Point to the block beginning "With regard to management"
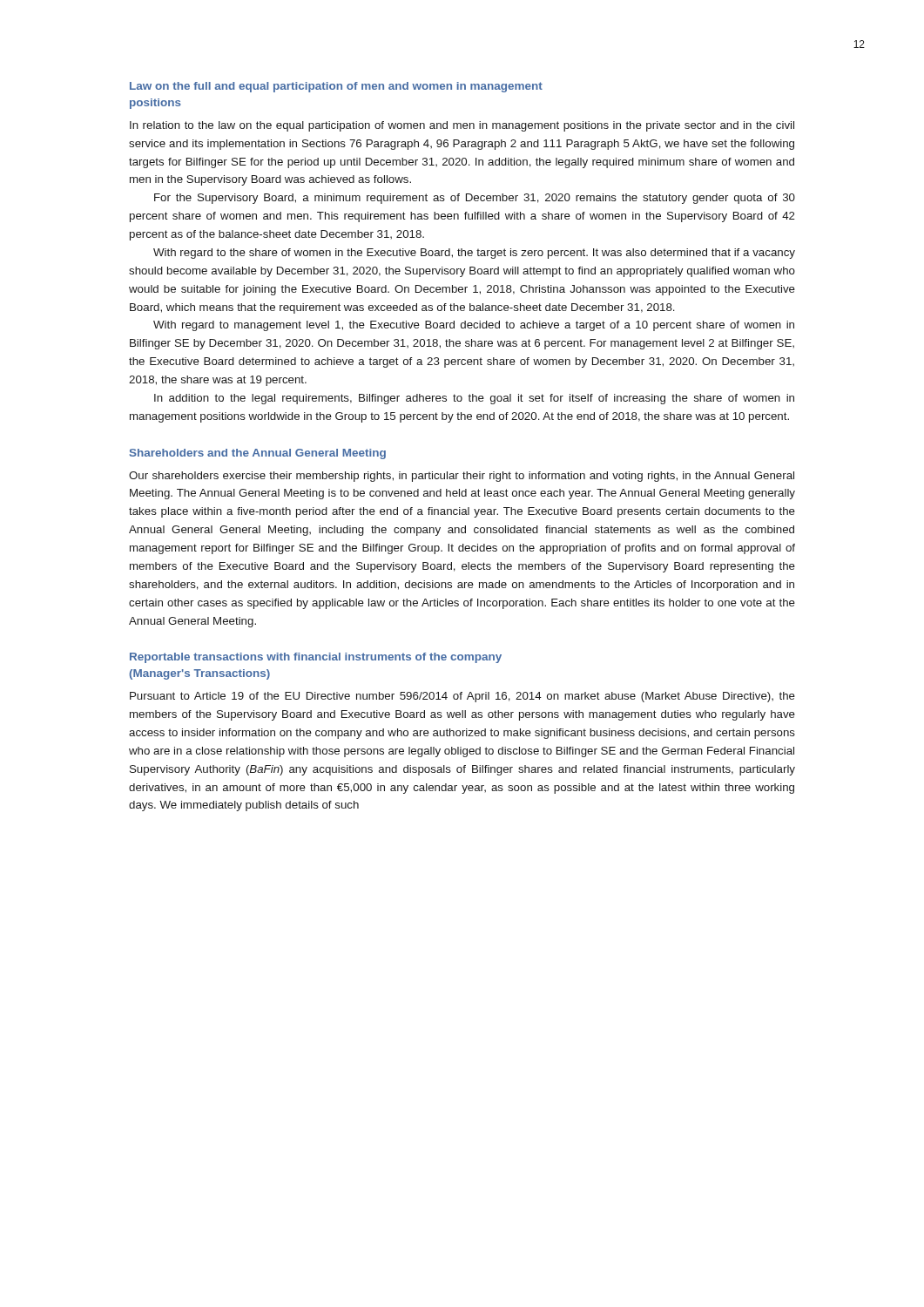The height and width of the screenshot is (1307, 924). (462, 353)
